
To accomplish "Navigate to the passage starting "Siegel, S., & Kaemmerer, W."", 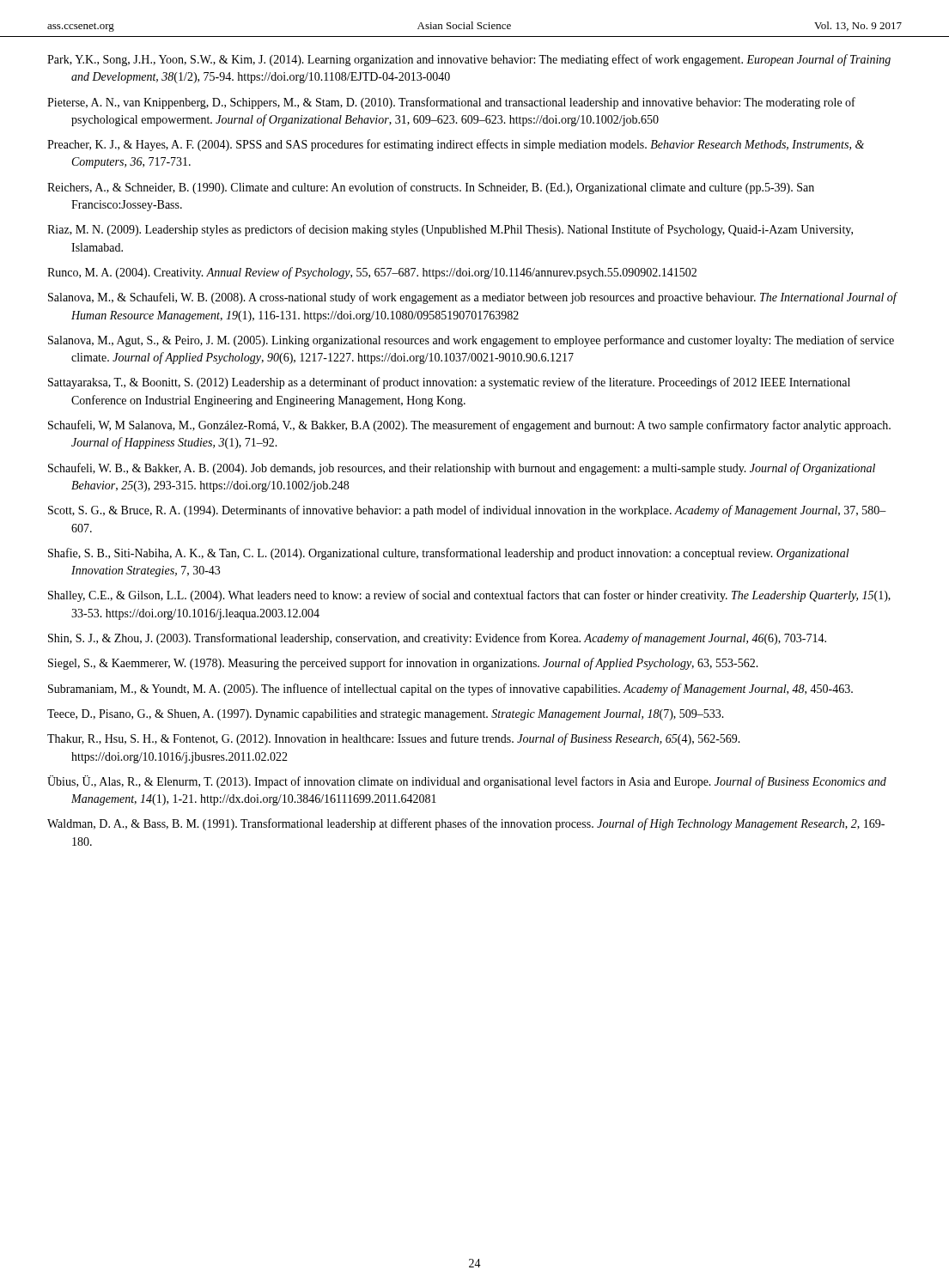I will pyautogui.click(x=474, y=664).
